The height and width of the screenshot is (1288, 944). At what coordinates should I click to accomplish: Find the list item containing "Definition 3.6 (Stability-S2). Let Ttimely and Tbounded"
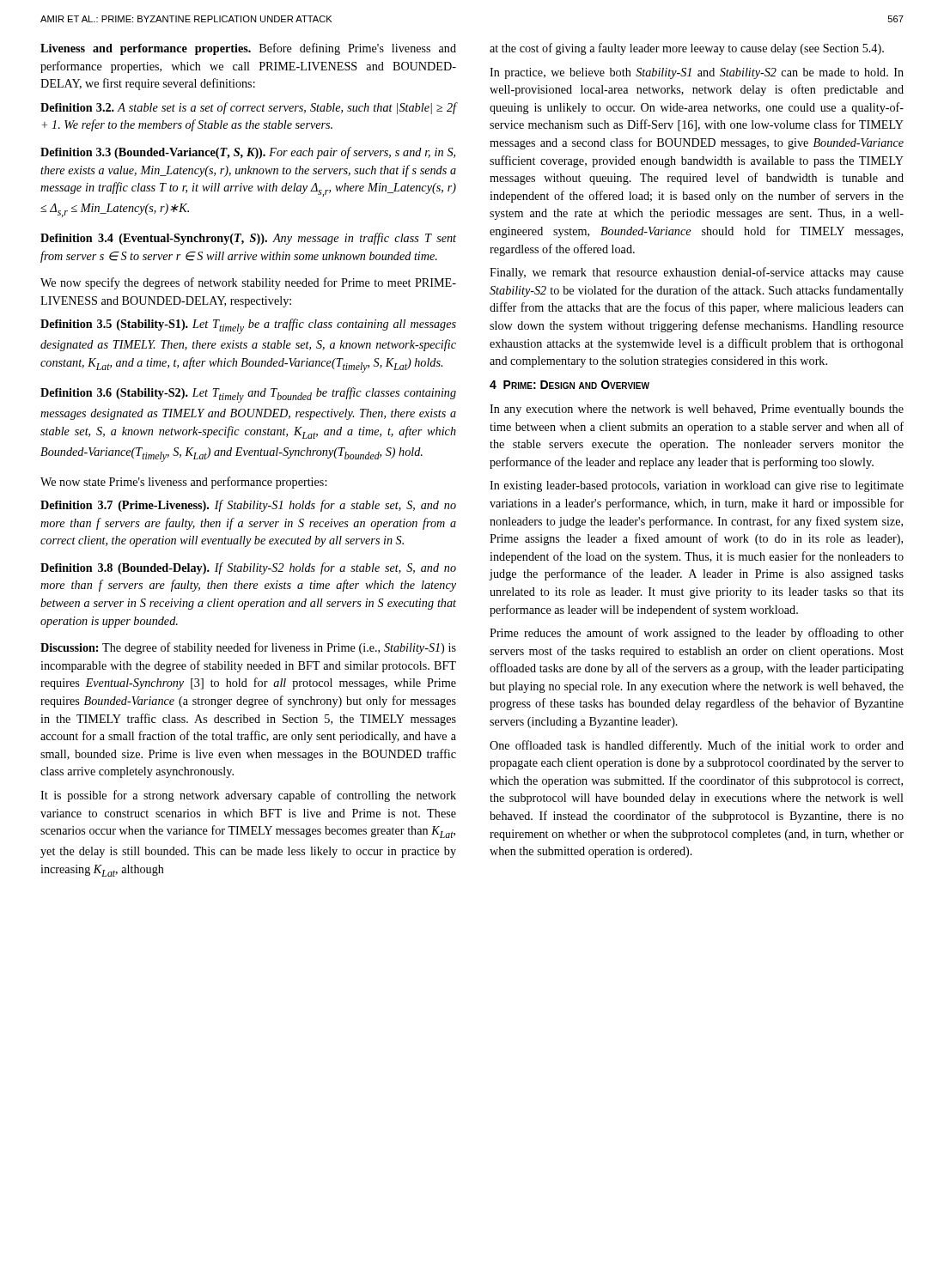click(248, 424)
